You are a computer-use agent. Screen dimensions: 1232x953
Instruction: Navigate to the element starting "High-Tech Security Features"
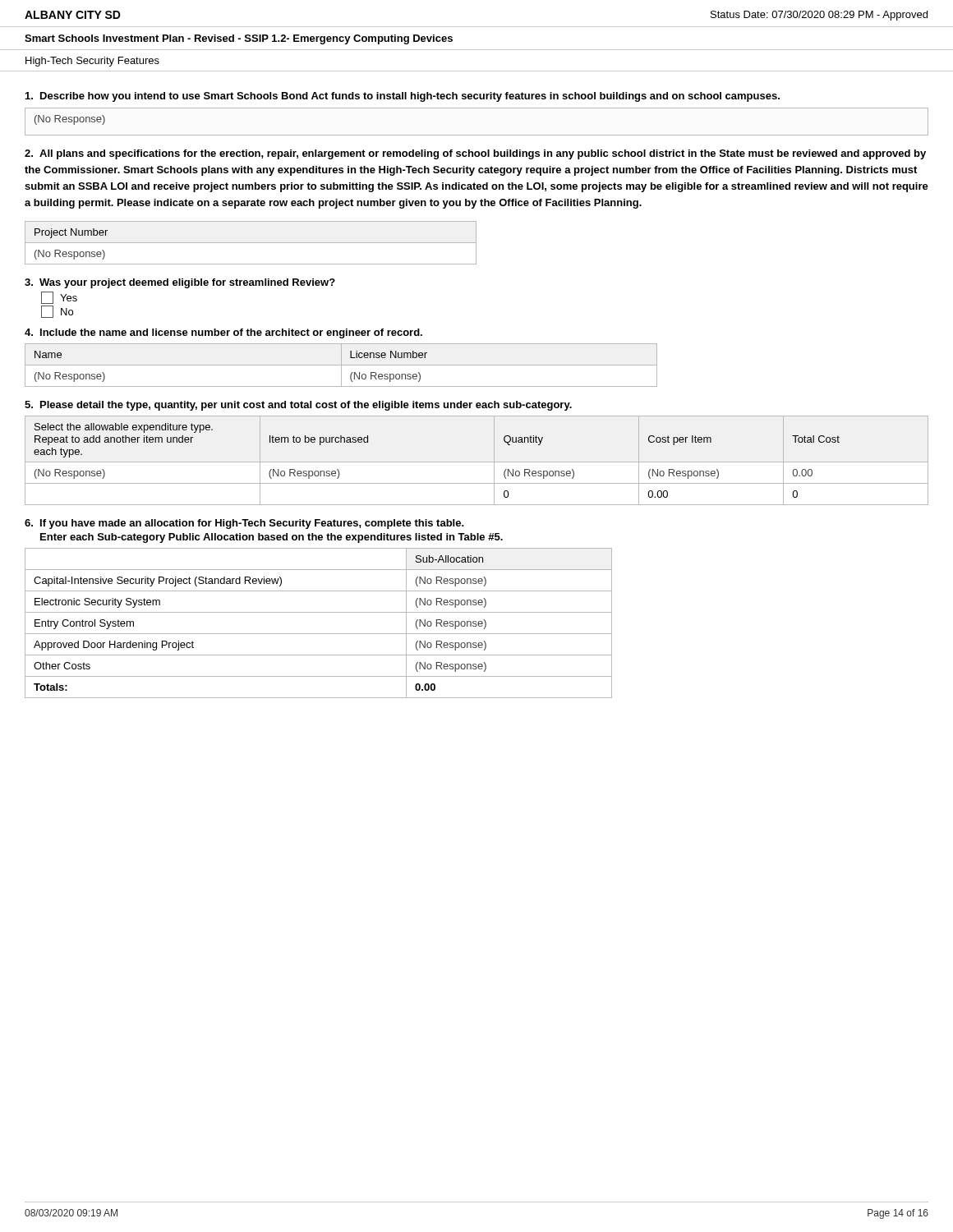92,60
